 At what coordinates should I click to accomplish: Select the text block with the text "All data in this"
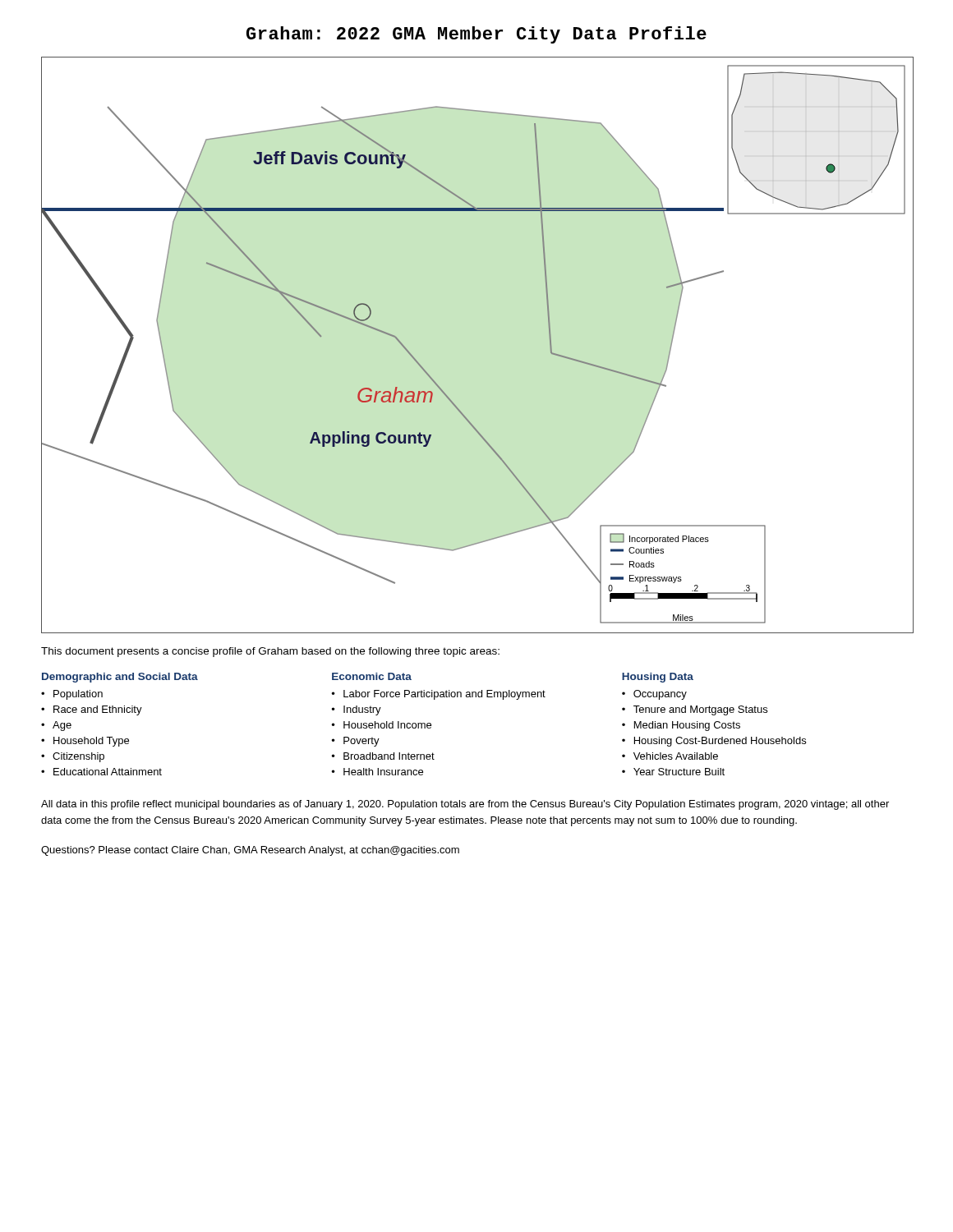click(x=465, y=812)
